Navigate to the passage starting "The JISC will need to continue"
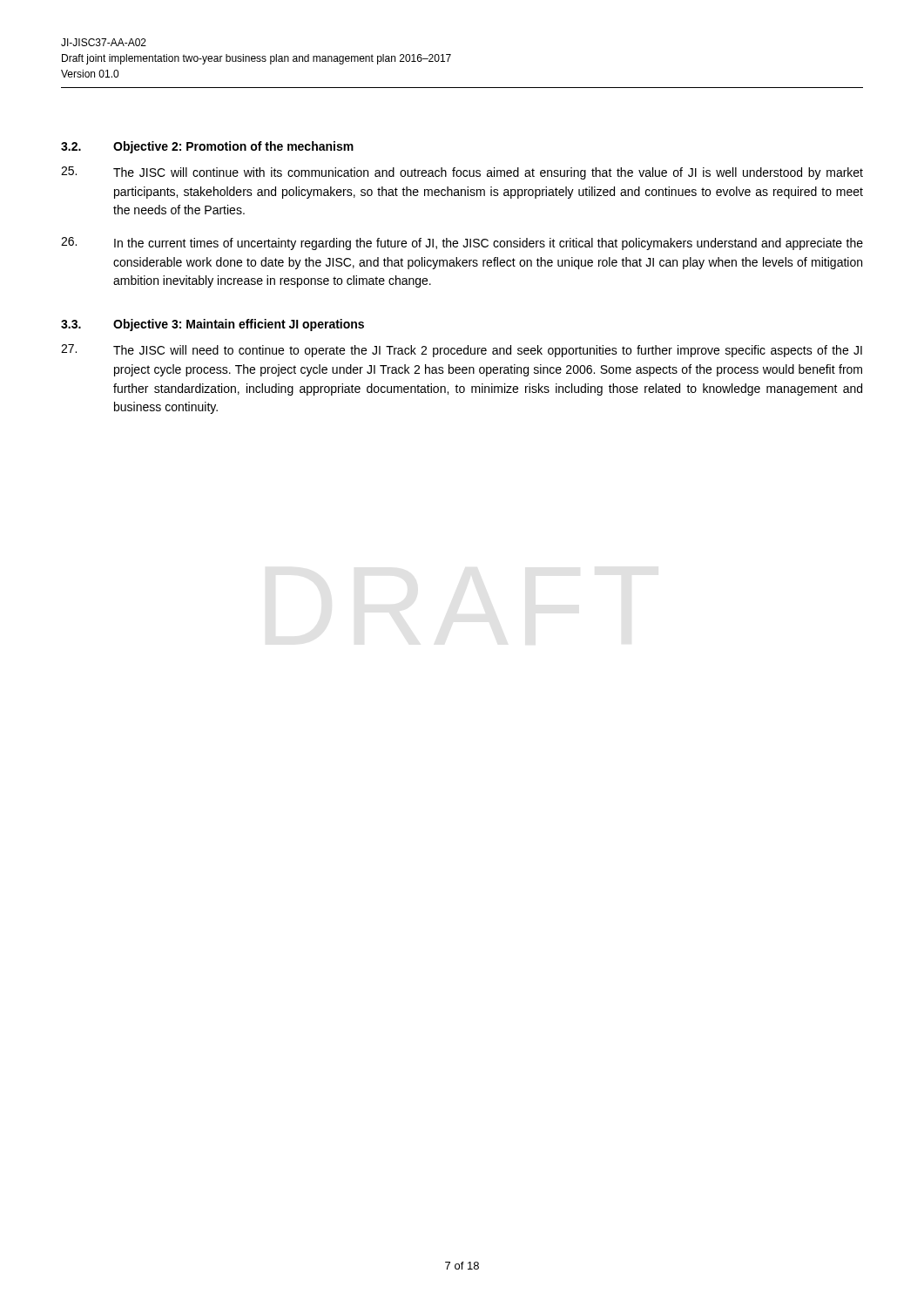Viewport: 924px width, 1307px height. (462, 379)
